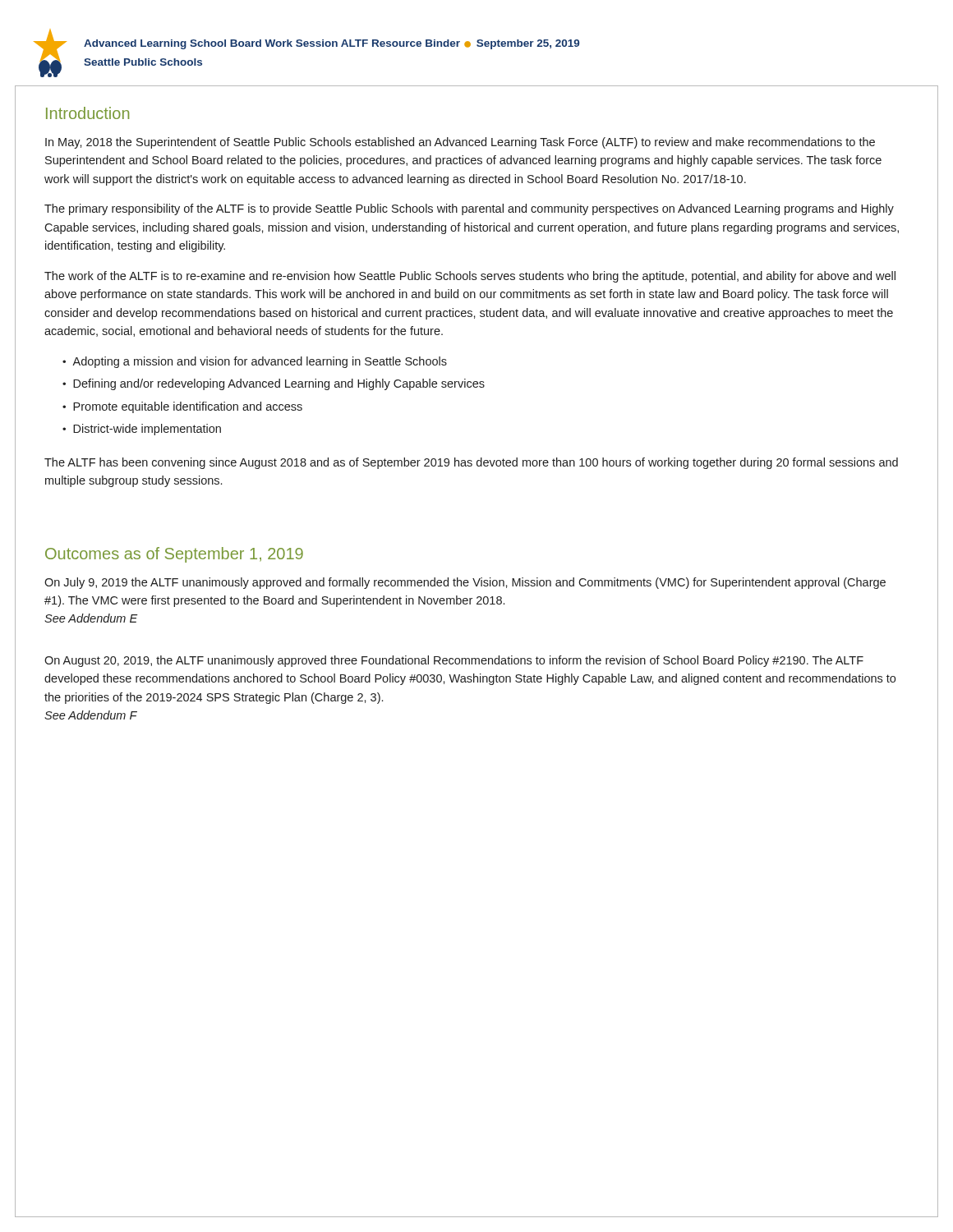Click on the element starting "The ALTF has been convening since August 2018"
The height and width of the screenshot is (1232, 953).
(x=471, y=471)
